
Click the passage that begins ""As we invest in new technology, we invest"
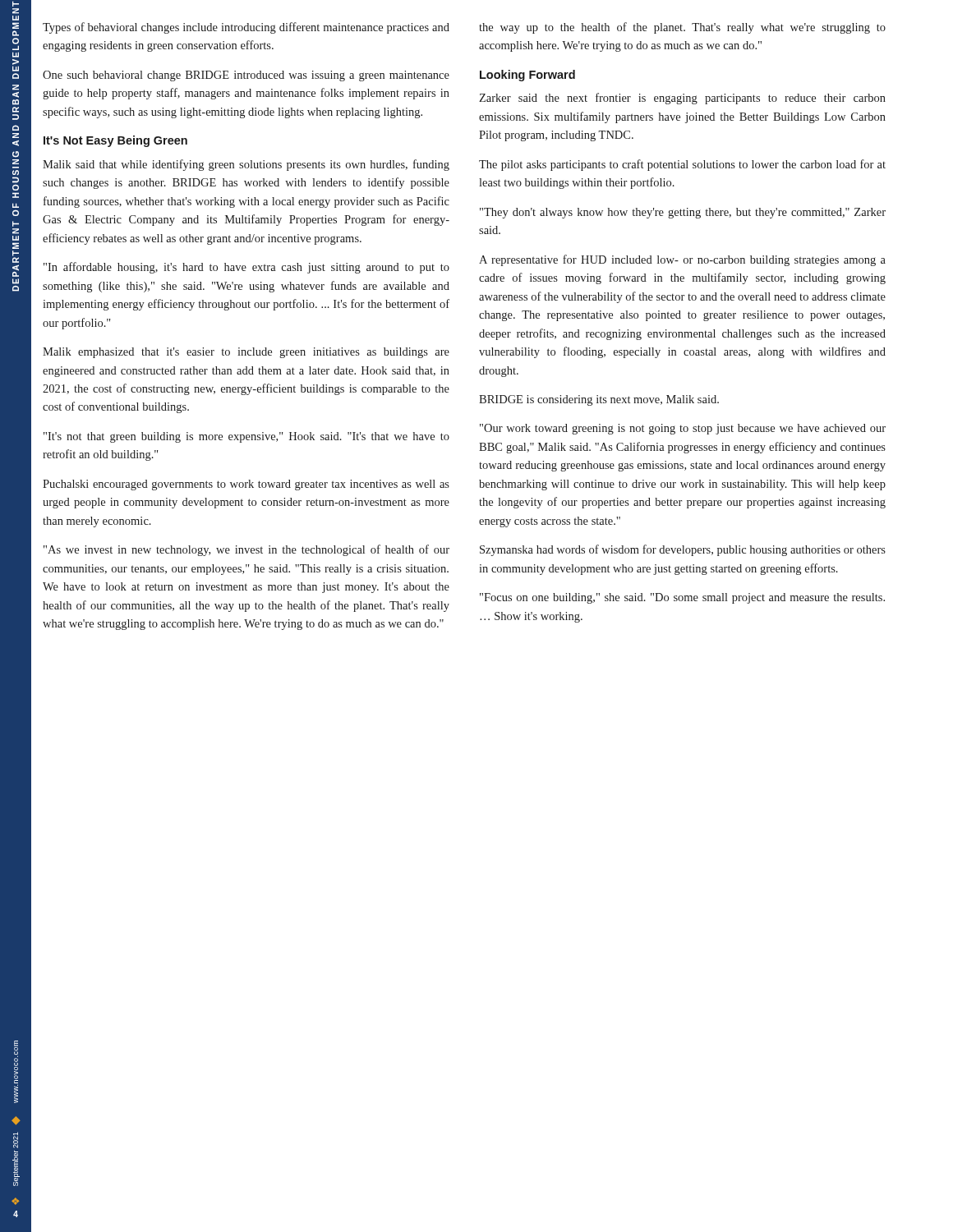tap(246, 587)
